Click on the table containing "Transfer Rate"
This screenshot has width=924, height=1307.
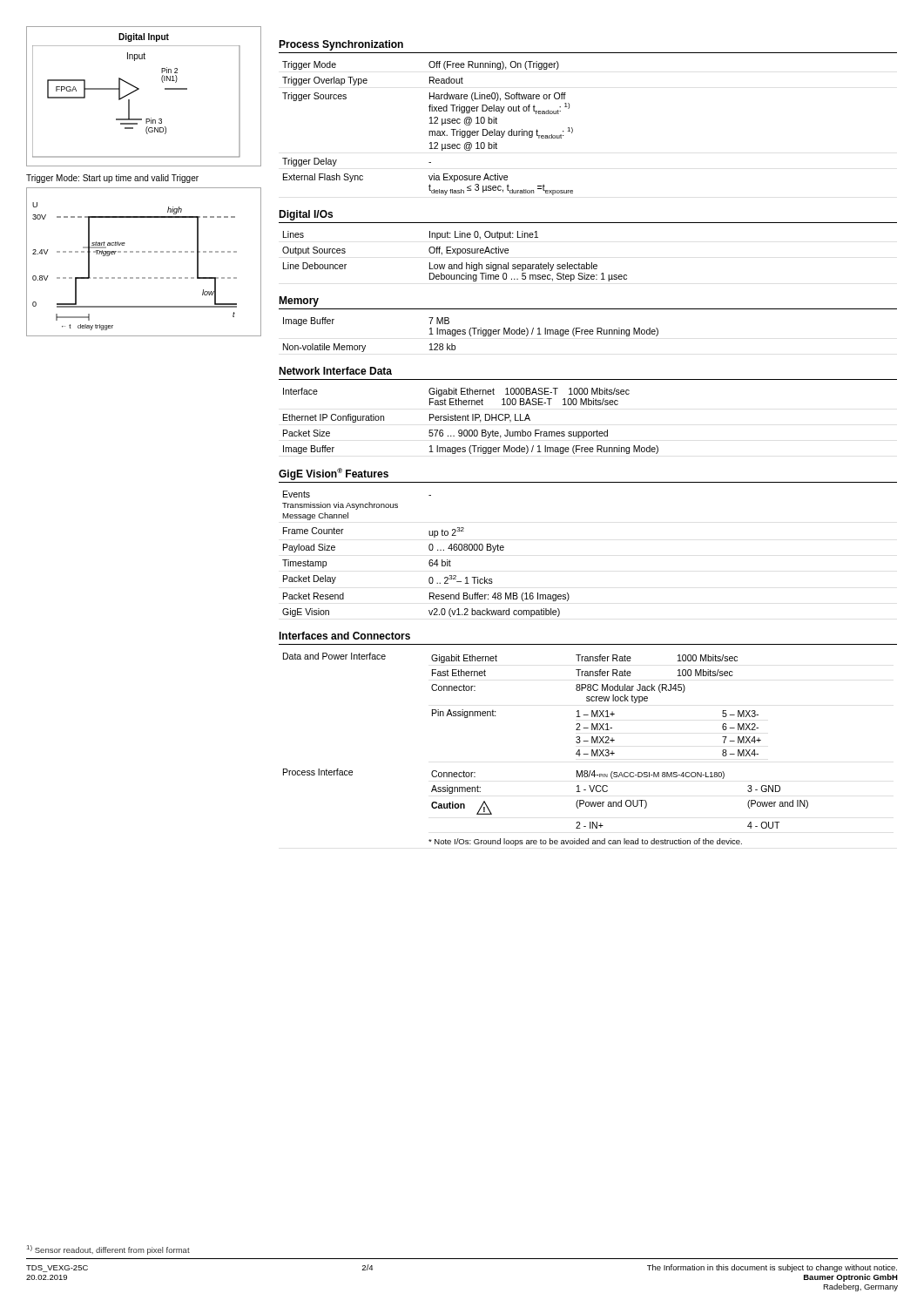(588, 749)
